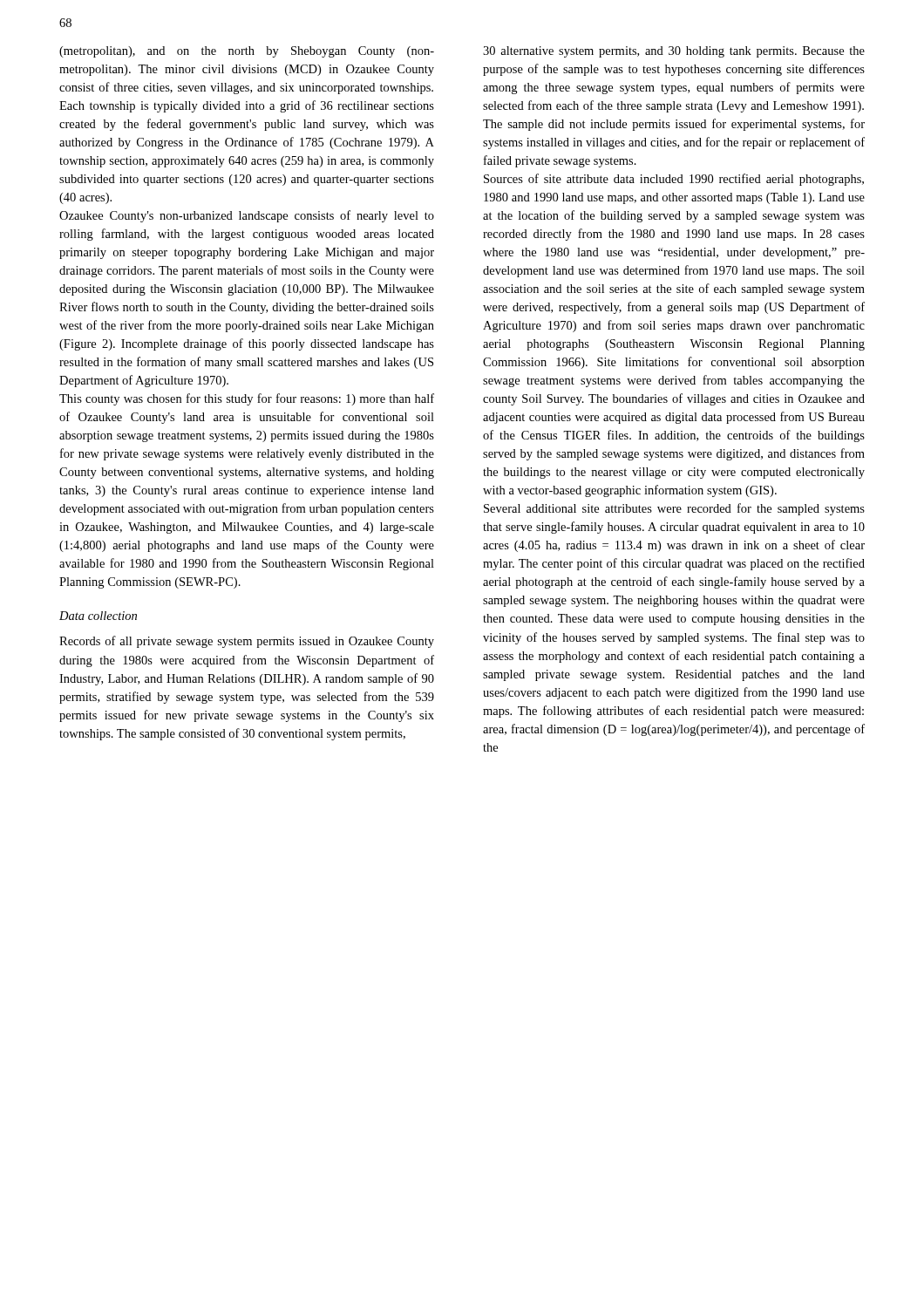Where is the passage that starts "Ozaukee County's non-urbanized landscape consists"?
The image size is (924, 1308).
pyautogui.click(x=247, y=298)
